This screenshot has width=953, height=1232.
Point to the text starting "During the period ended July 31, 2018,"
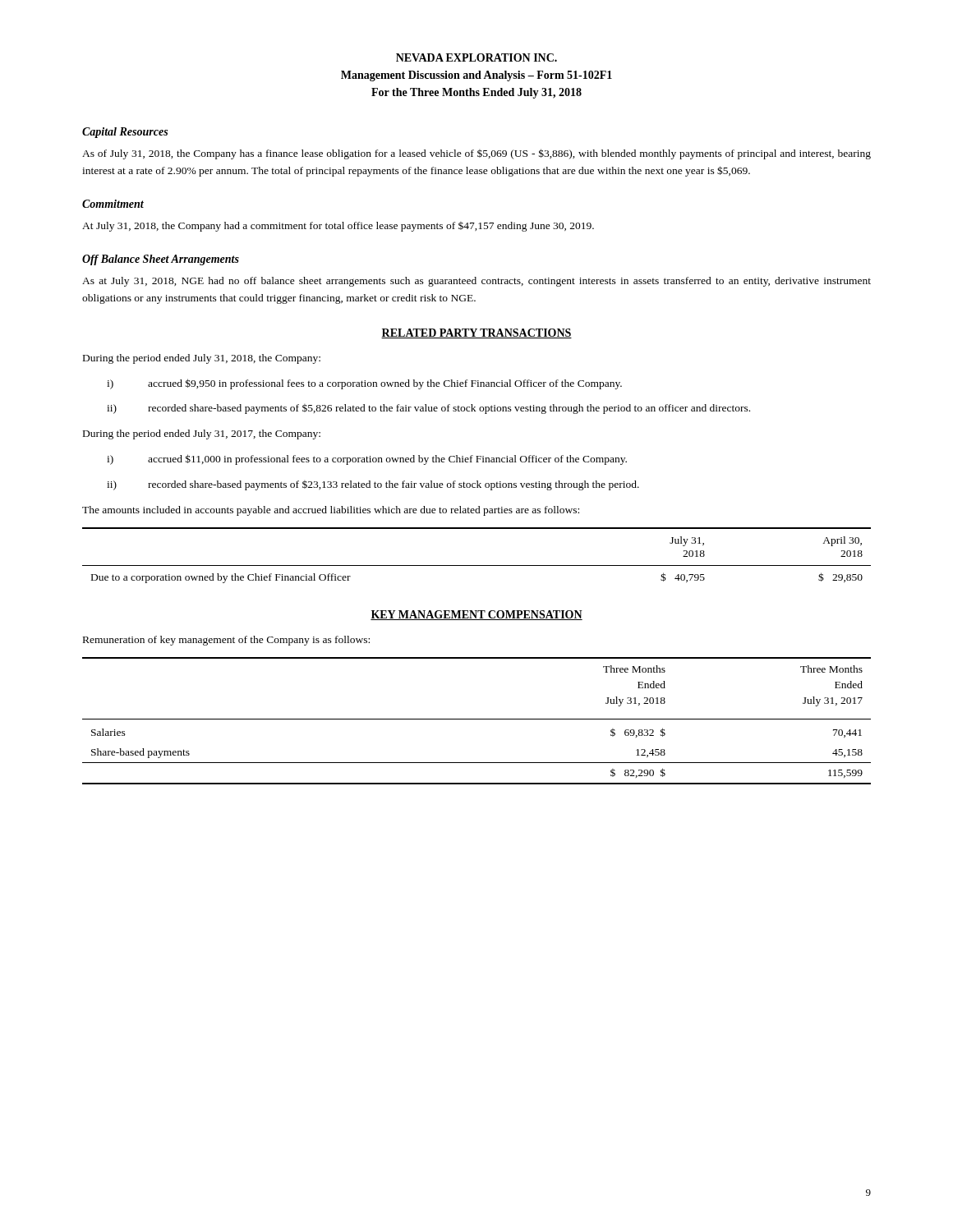[202, 357]
